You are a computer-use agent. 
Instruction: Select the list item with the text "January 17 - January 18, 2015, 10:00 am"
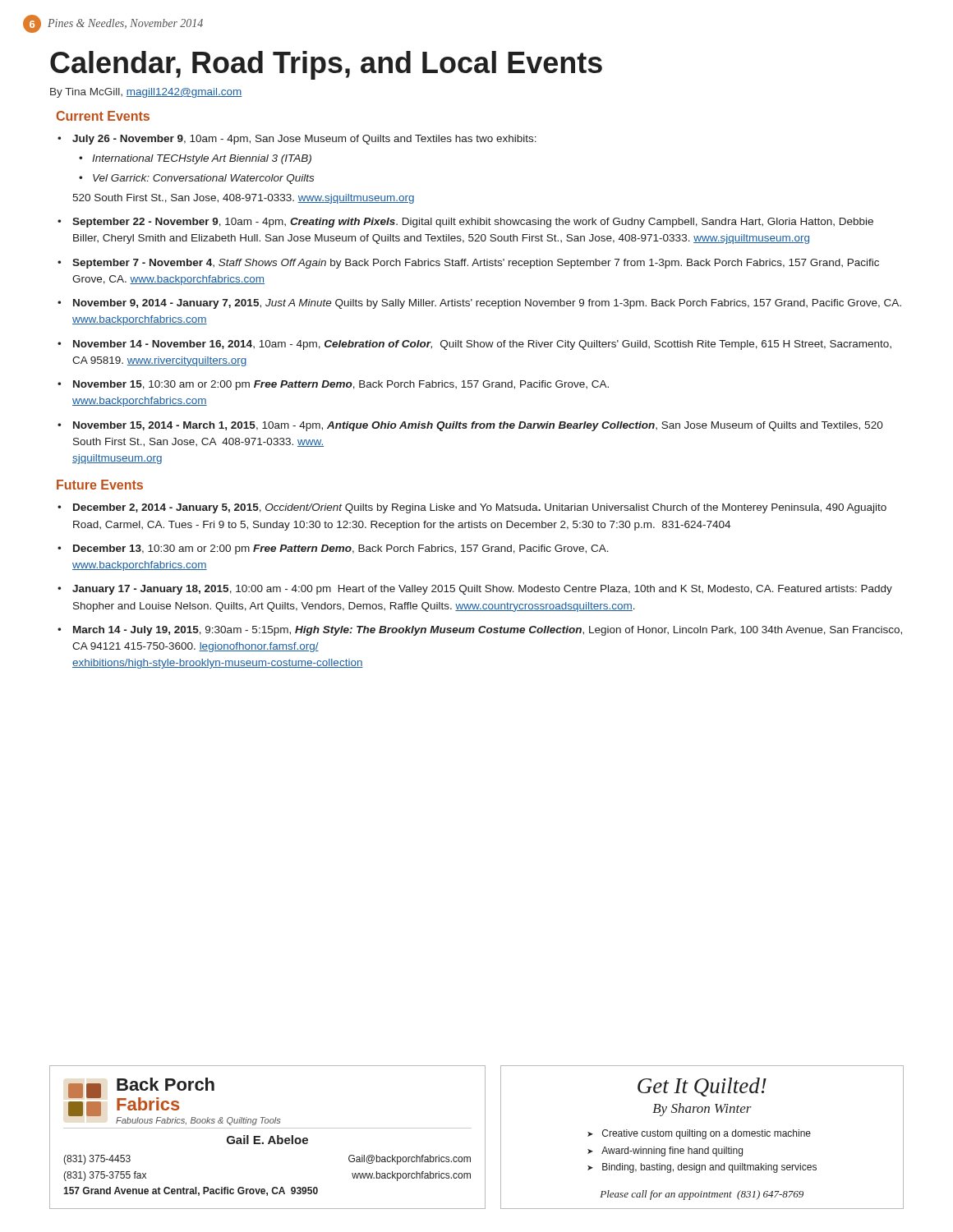[x=482, y=597]
